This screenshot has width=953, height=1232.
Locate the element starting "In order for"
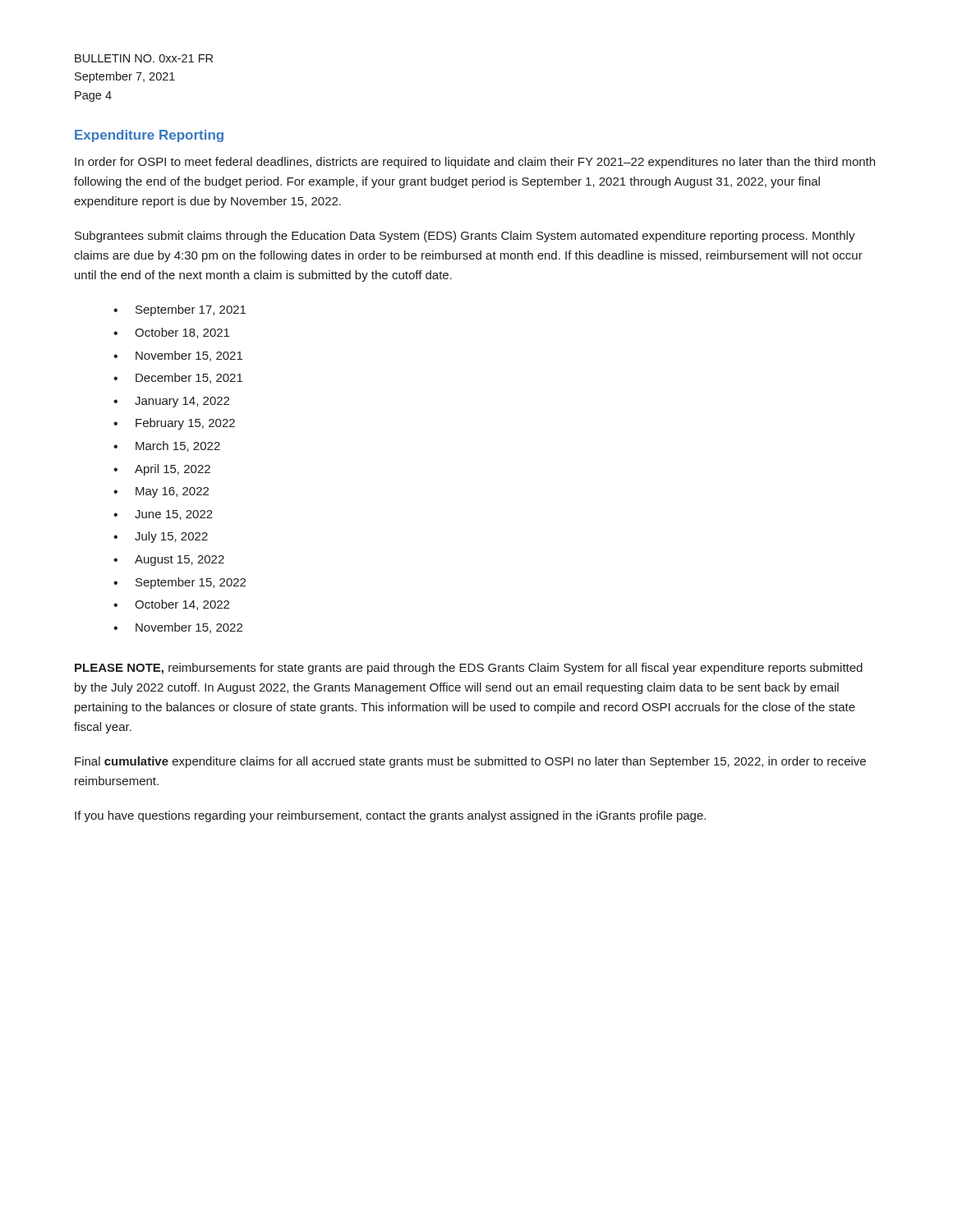coord(475,181)
